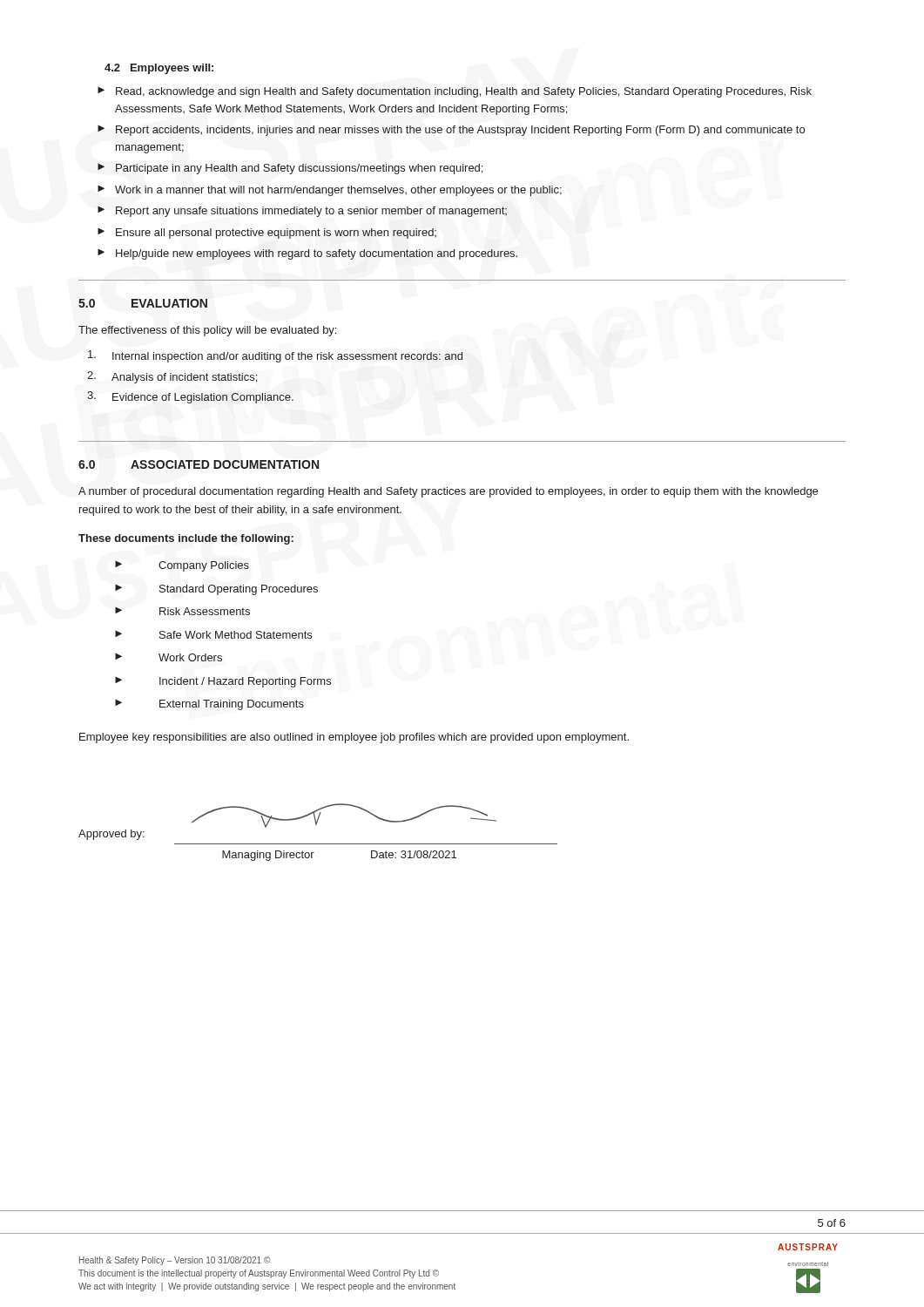
Task: Locate the text block that reads "A number of procedural"
Action: click(x=448, y=500)
